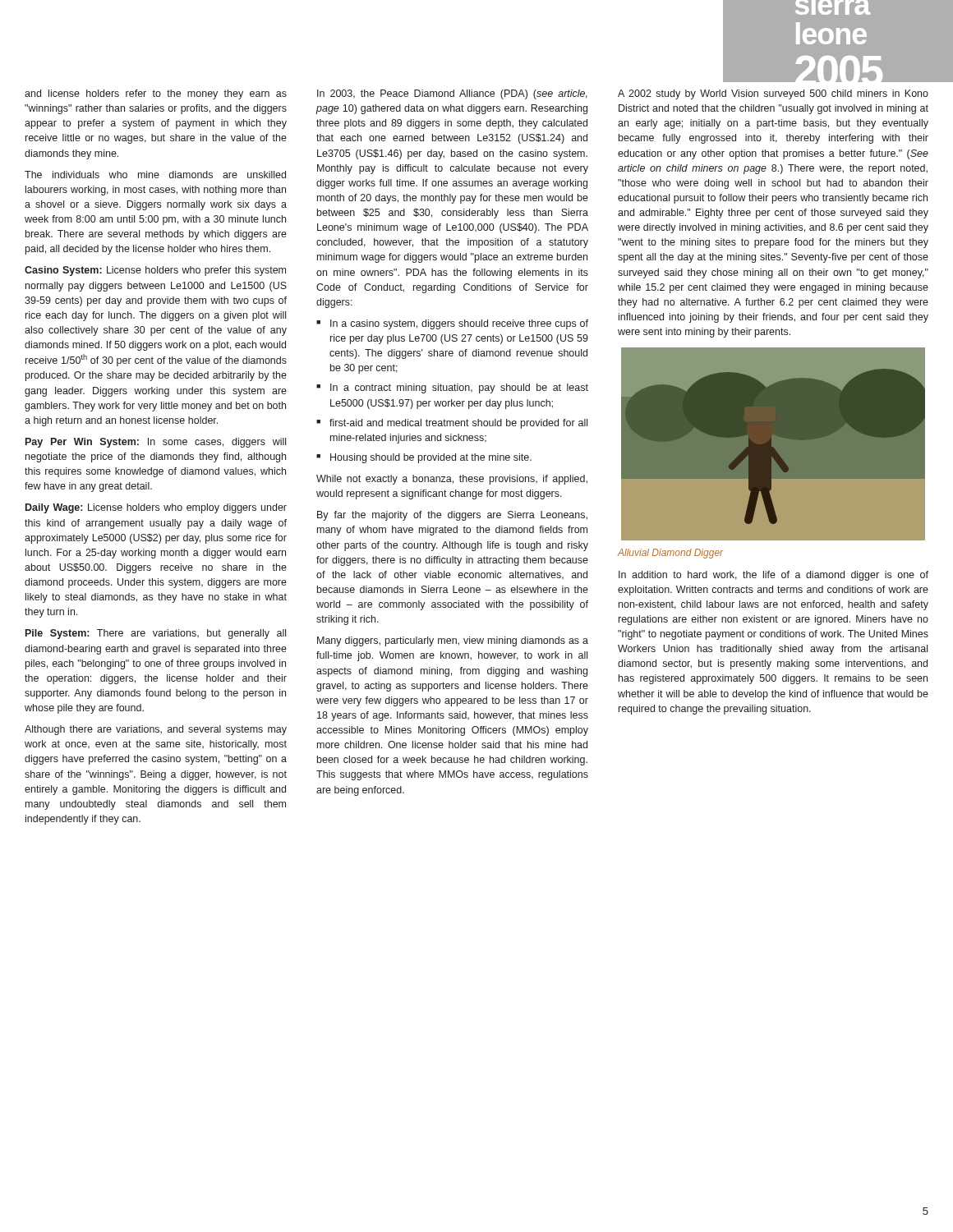Locate the photo

(x=773, y=445)
